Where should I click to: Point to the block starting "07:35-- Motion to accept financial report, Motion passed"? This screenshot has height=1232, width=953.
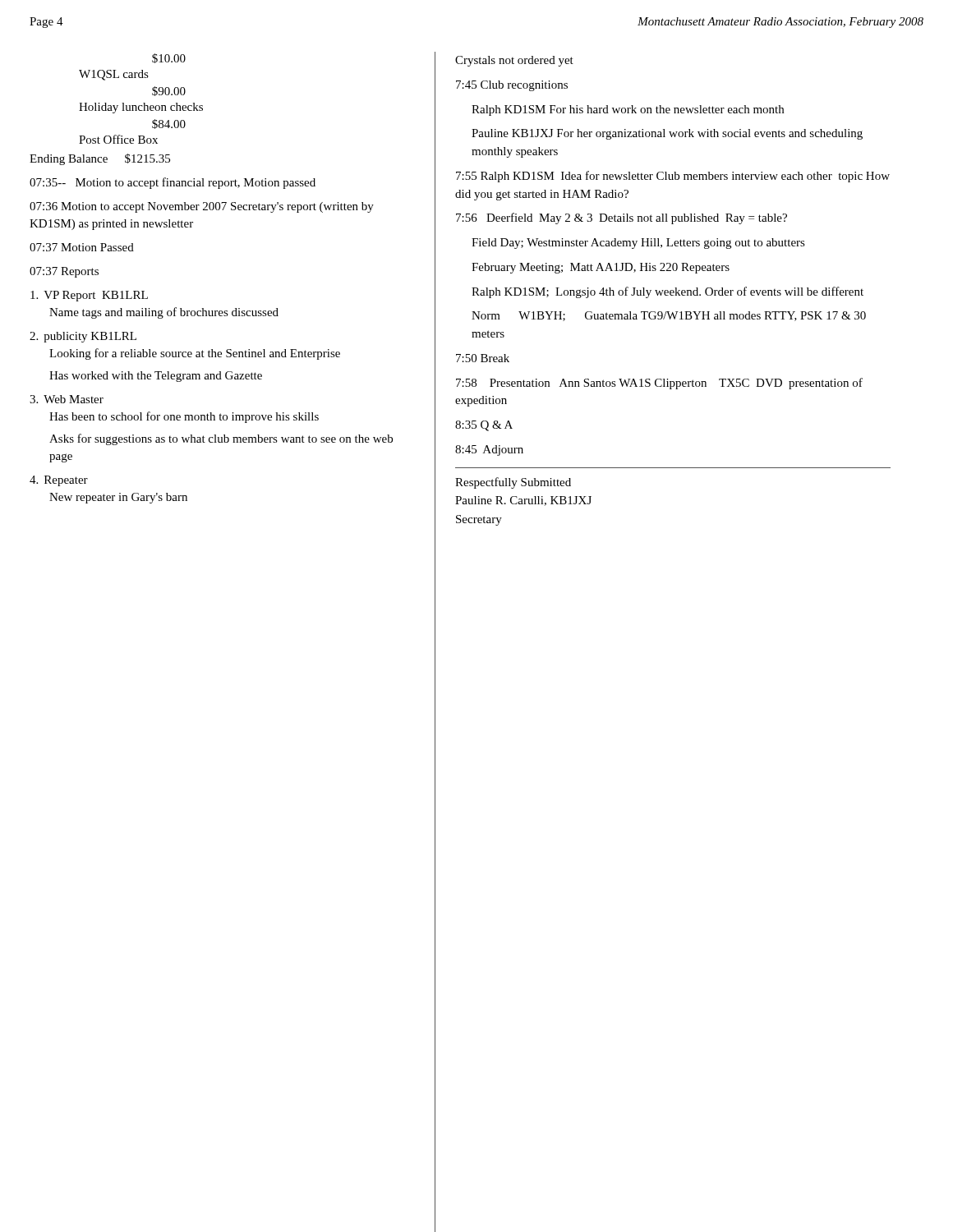click(x=173, y=182)
